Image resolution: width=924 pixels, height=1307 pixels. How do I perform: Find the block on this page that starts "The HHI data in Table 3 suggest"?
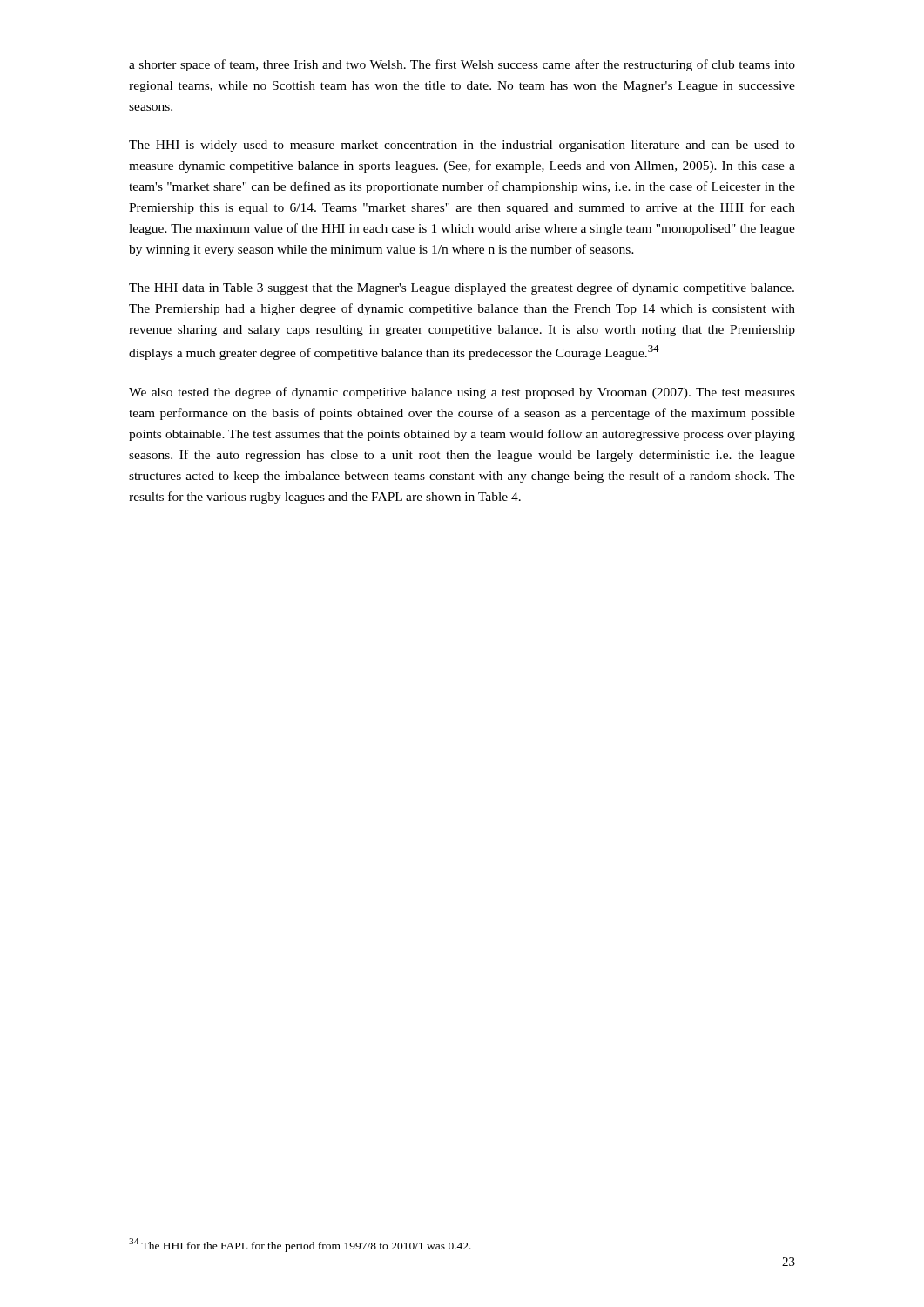[462, 320]
